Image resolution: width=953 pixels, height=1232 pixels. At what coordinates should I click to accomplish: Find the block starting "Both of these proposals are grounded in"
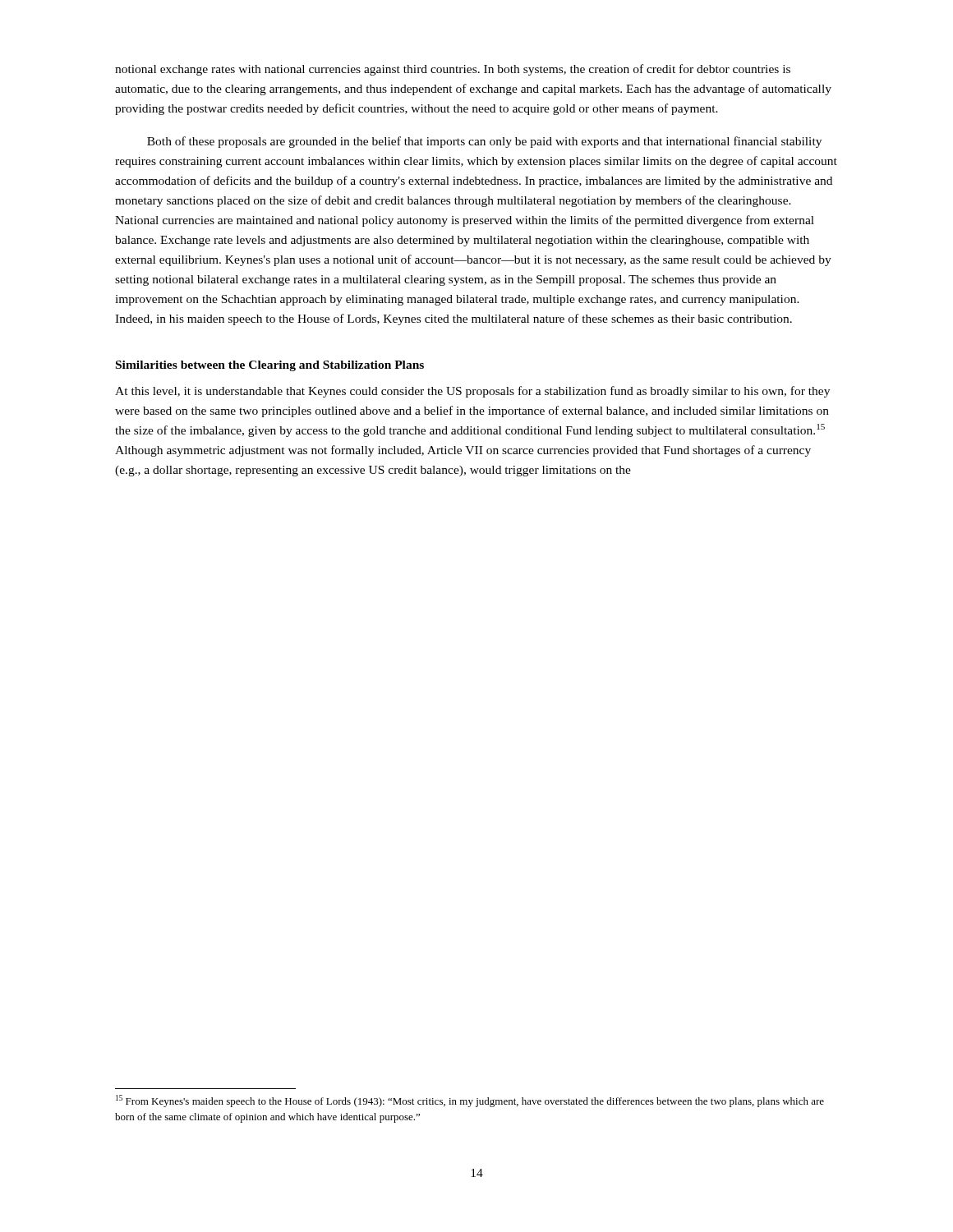(x=476, y=230)
